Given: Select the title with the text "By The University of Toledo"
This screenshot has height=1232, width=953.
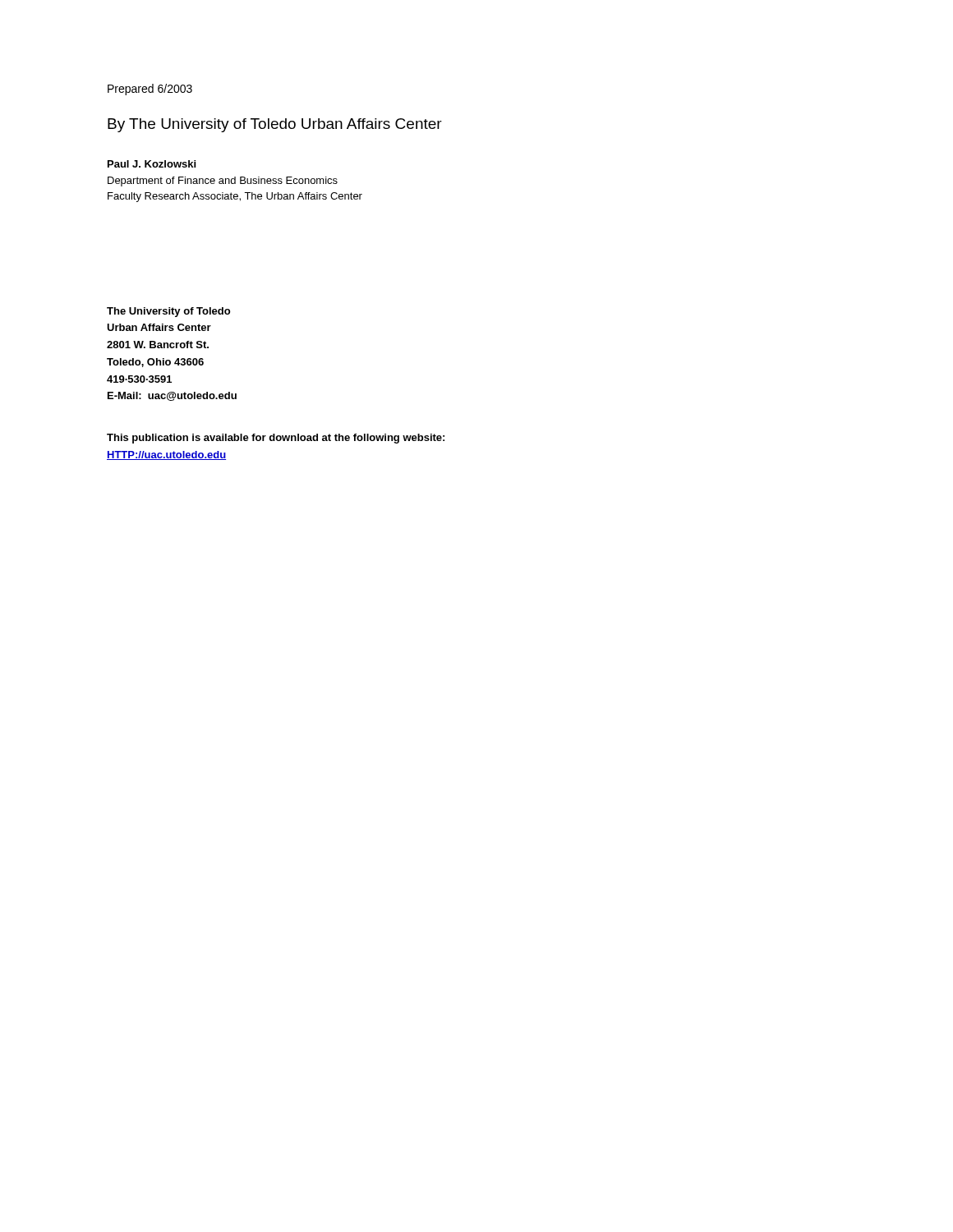Looking at the screenshot, I should [274, 124].
